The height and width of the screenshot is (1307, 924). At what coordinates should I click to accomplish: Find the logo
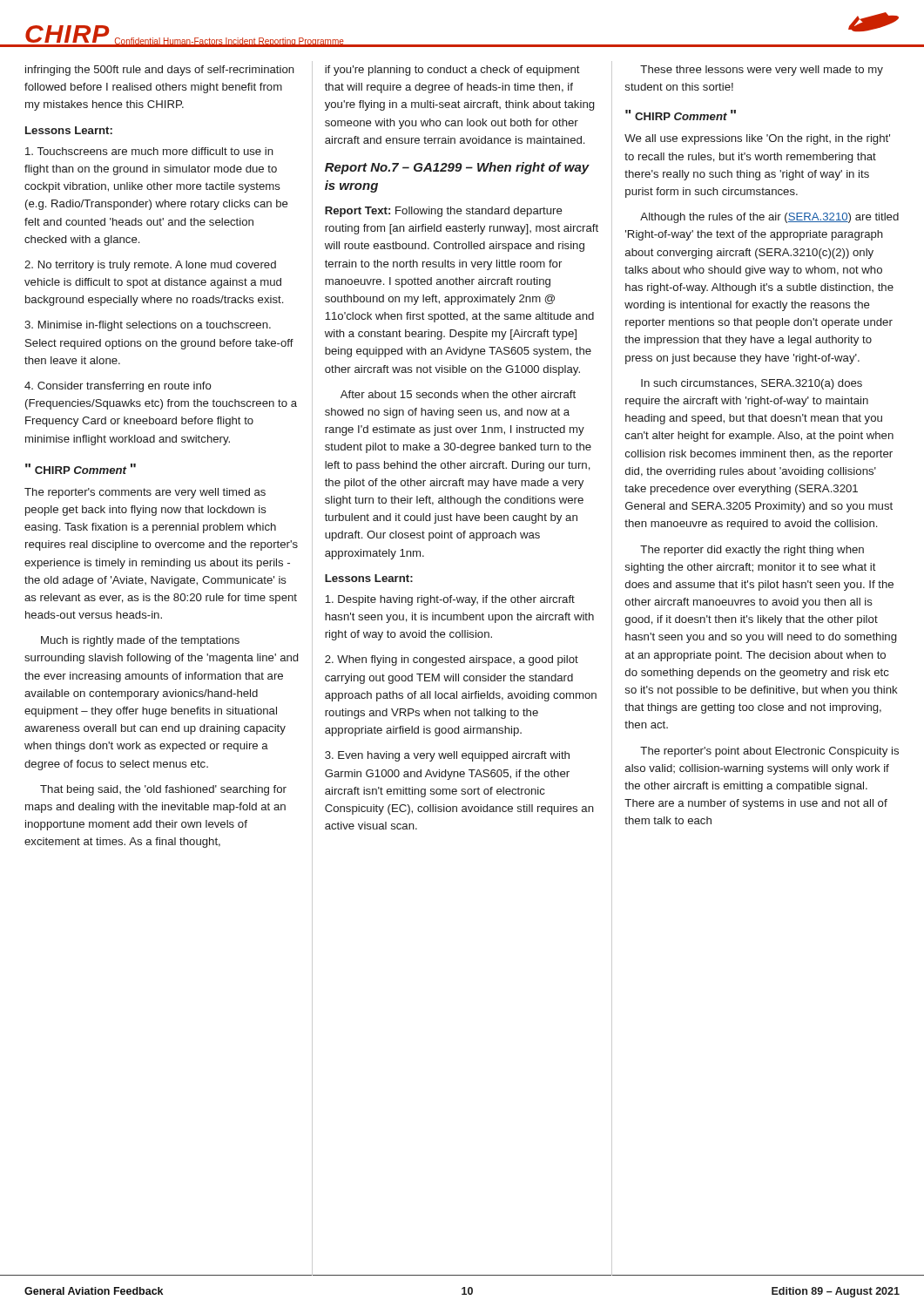tap(873, 25)
